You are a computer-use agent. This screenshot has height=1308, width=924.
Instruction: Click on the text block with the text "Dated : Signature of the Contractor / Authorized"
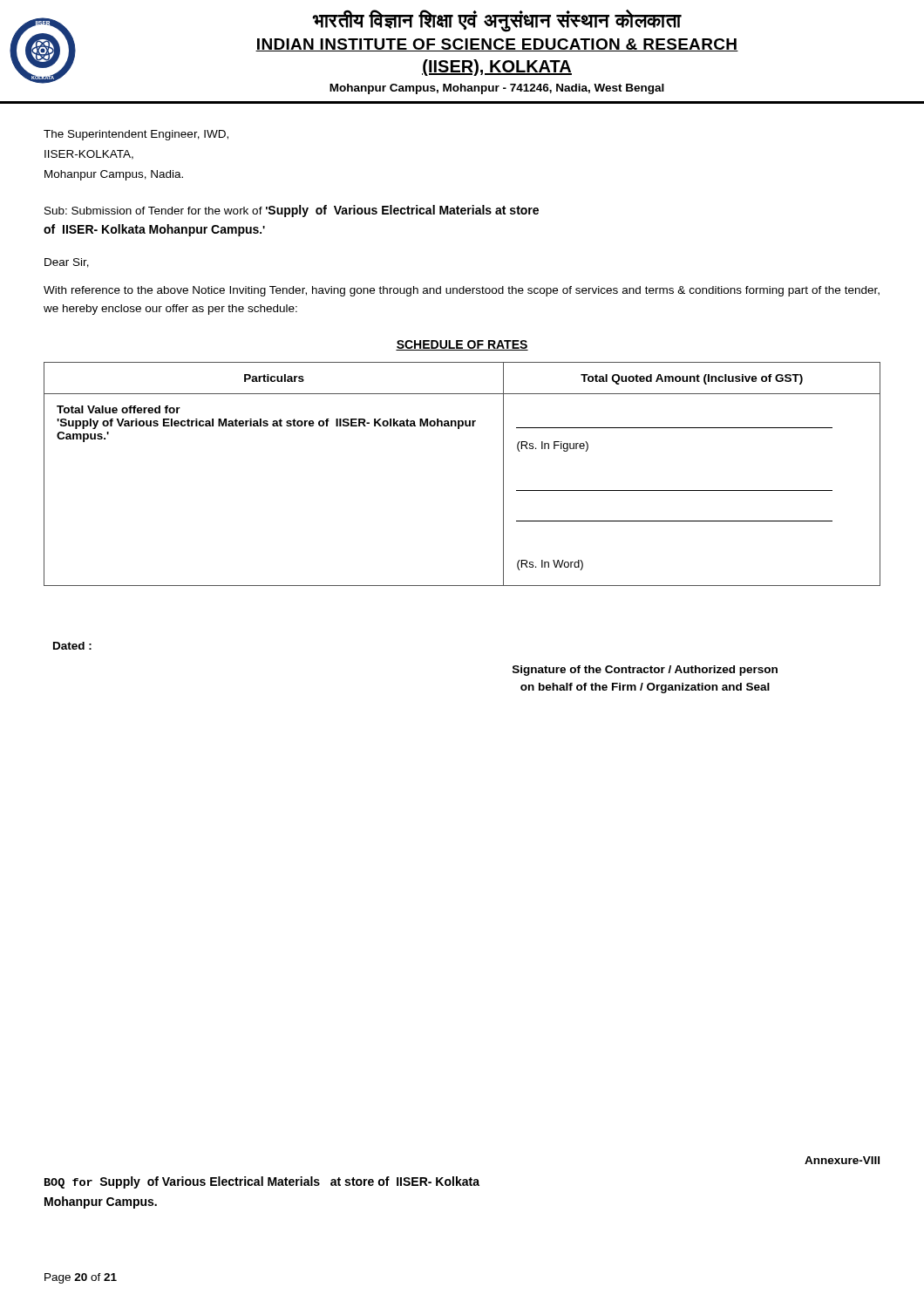click(72, 646)
